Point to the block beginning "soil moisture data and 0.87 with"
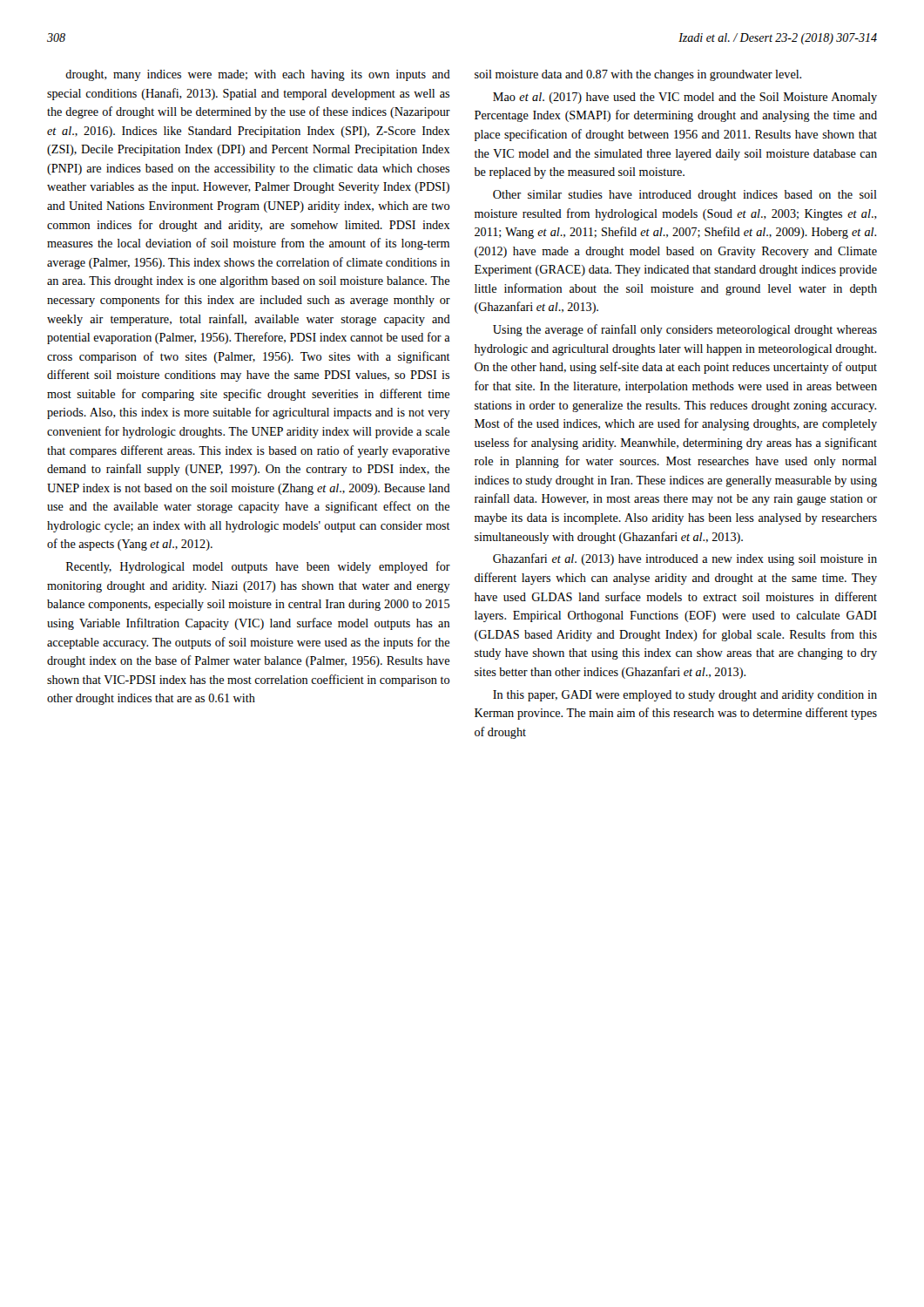The height and width of the screenshot is (1307, 924). (x=676, y=404)
